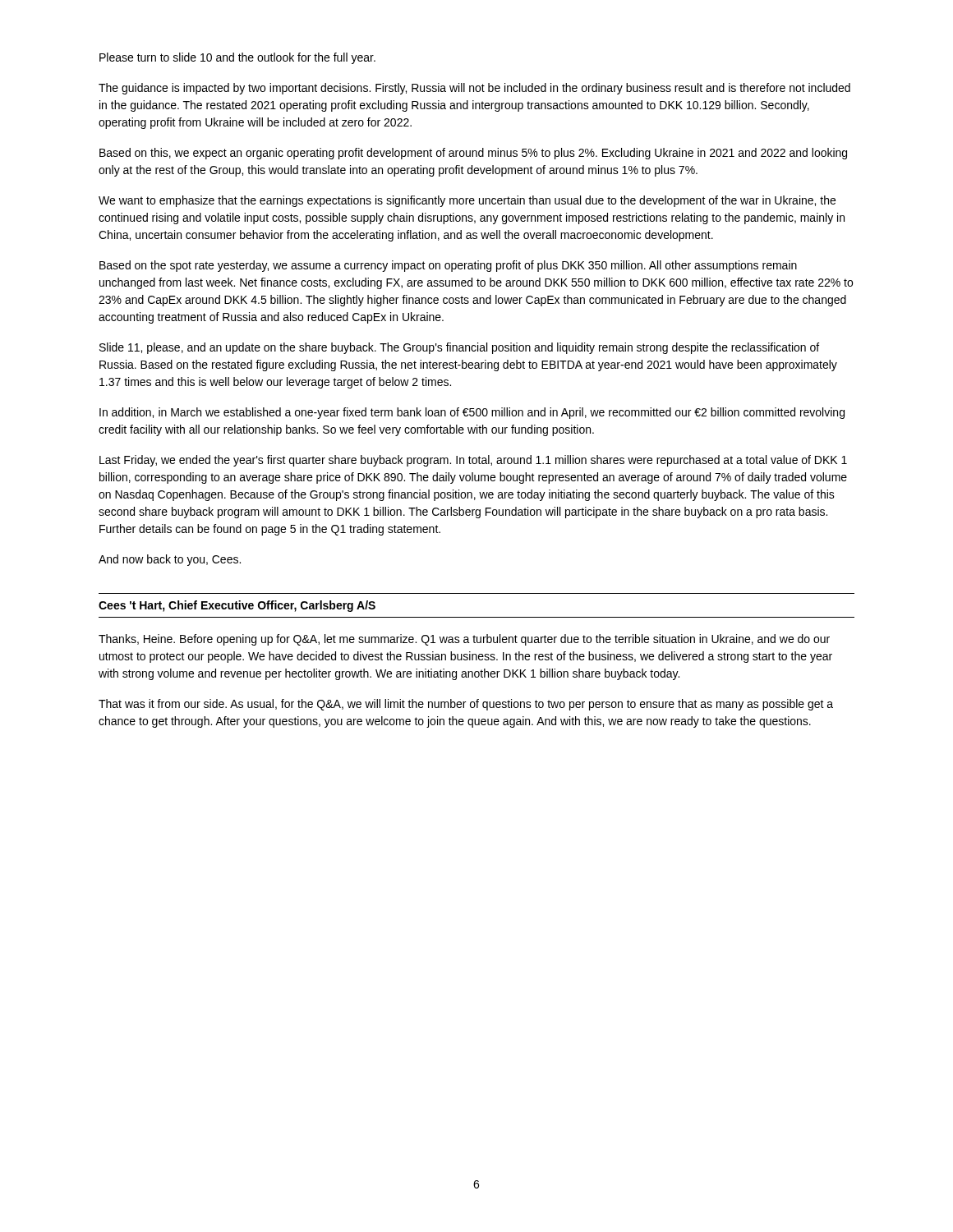The width and height of the screenshot is (953, 1232).
Task: Locate the passage starting "Last Friday, we"
Action: 473,494
